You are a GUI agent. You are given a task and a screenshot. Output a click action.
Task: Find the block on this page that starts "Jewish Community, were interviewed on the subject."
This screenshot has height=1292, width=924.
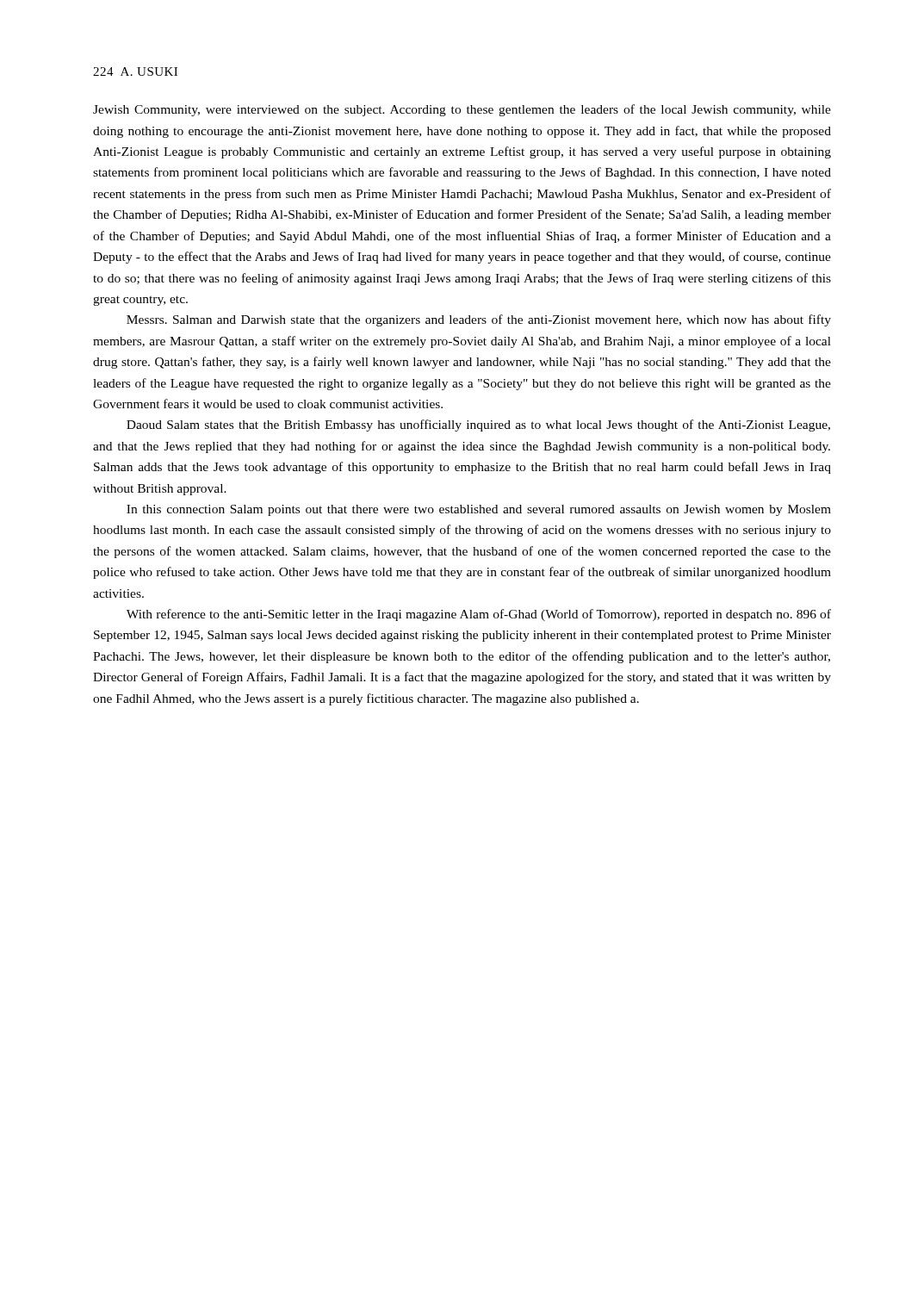(x=462, y=110)
